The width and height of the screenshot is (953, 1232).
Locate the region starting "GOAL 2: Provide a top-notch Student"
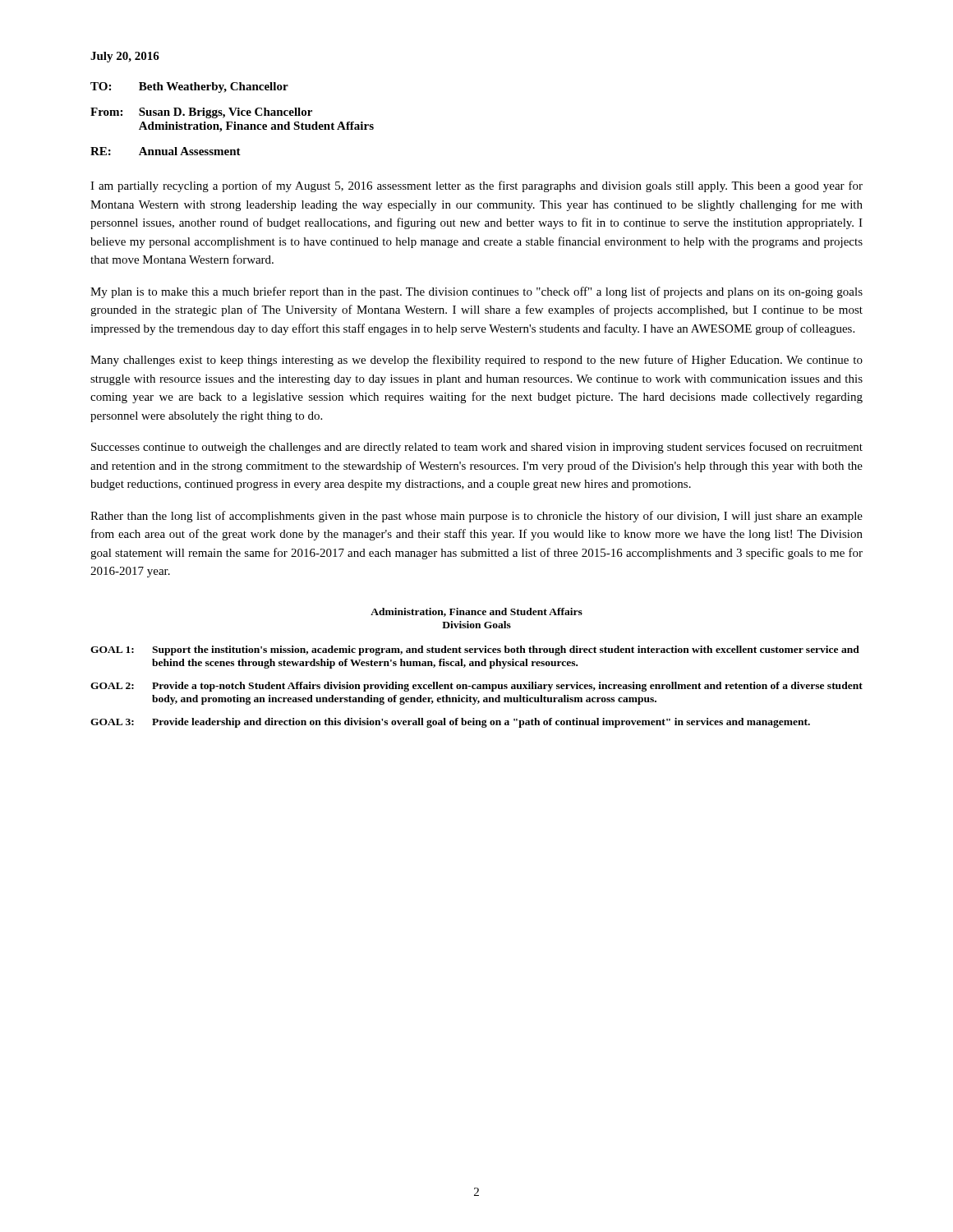476,692
